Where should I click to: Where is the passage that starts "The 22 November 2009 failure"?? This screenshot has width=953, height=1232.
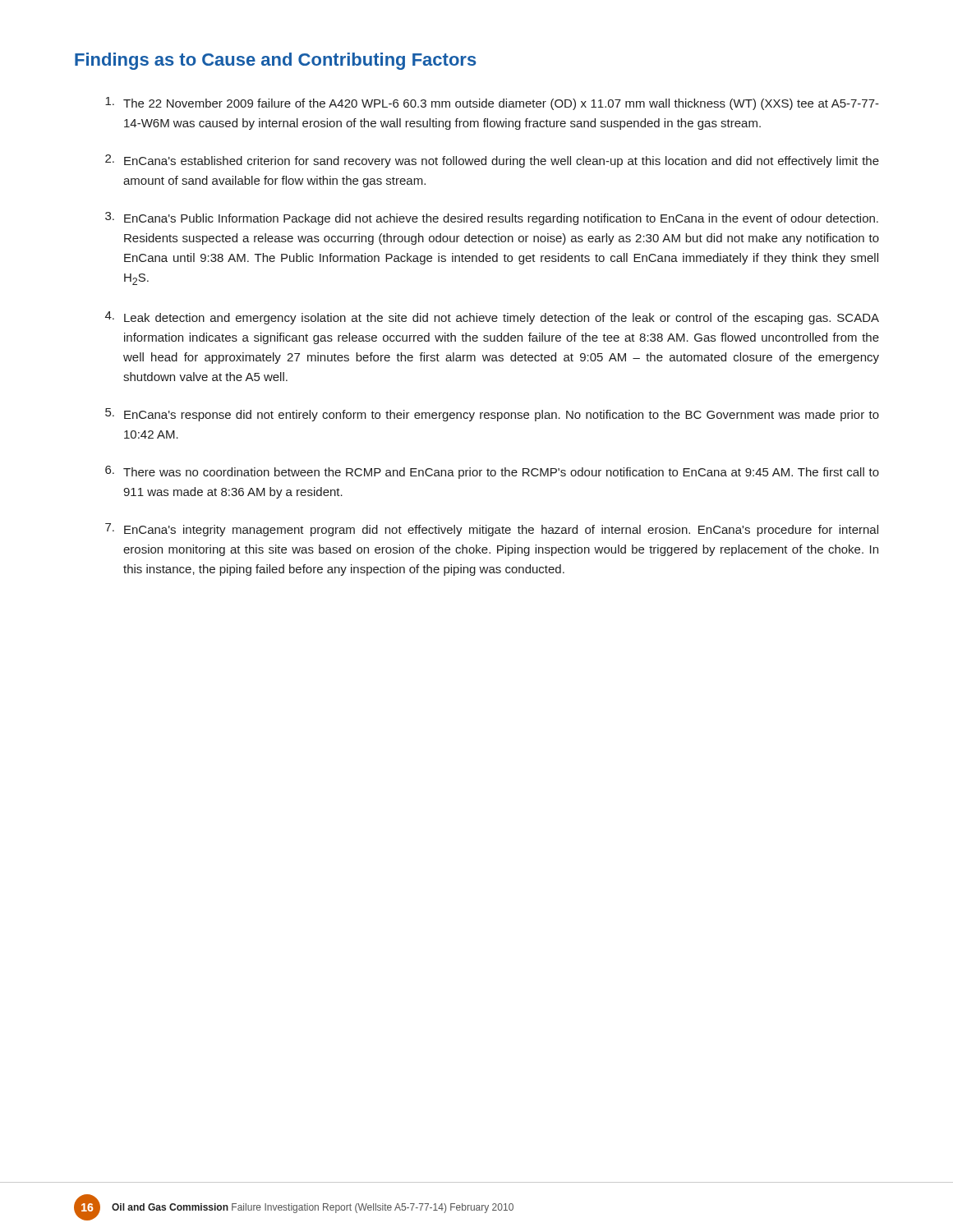[476, 113]
